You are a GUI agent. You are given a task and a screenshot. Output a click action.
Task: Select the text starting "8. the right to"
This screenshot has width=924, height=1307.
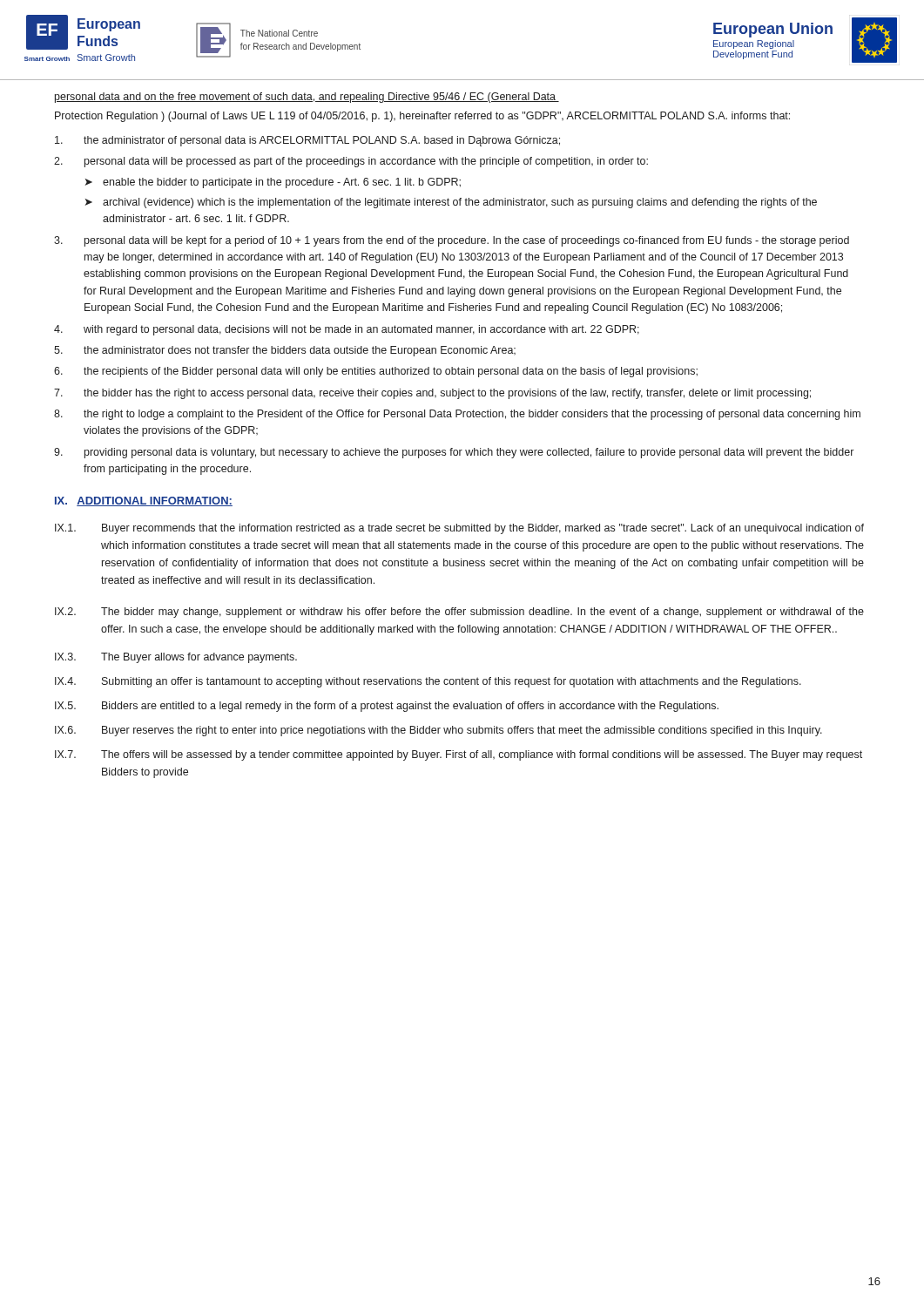click(459, 423)
